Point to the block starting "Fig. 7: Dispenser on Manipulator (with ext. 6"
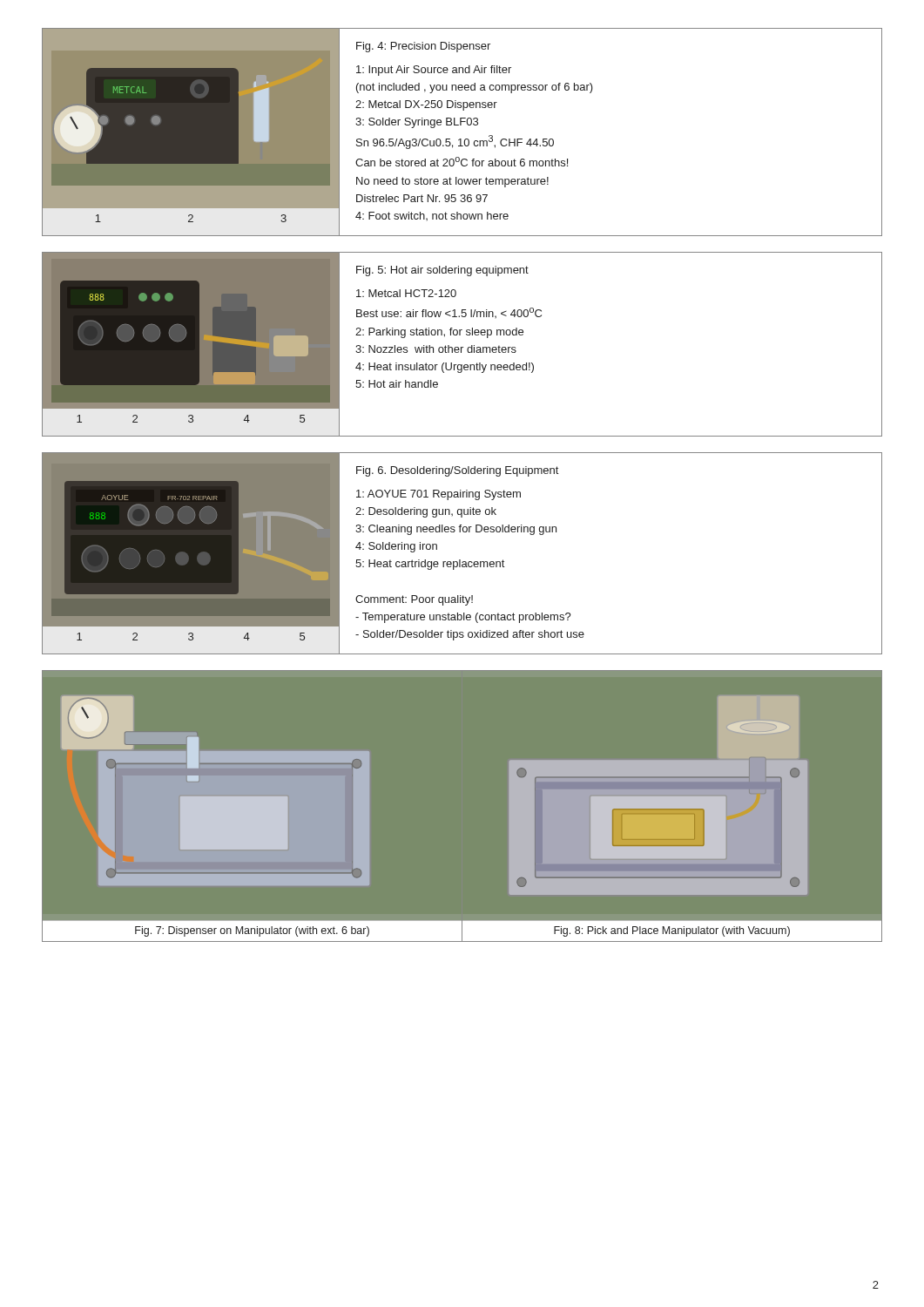This screenshot has width=924, height=1307. 252,931
